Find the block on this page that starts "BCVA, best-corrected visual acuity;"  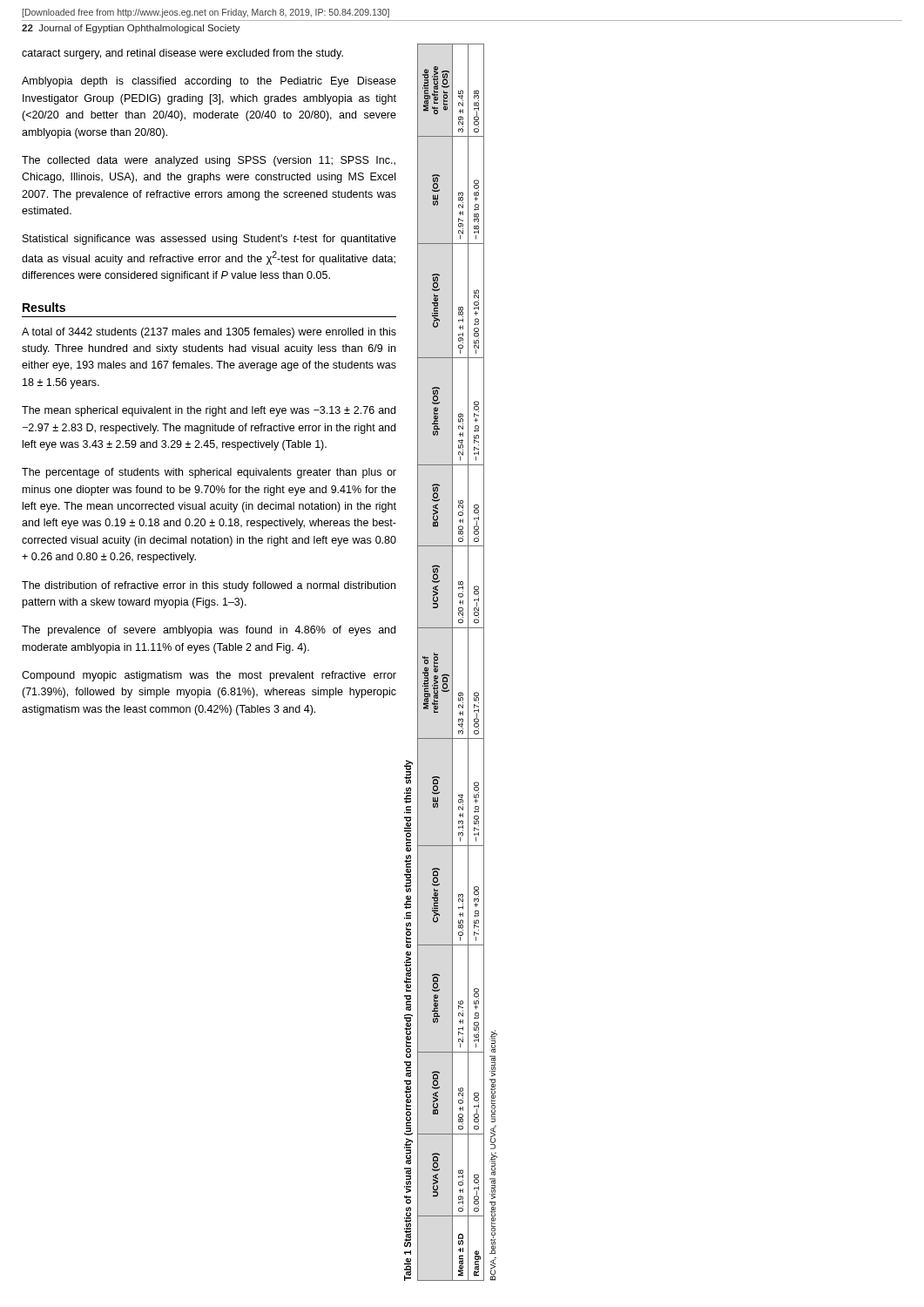(492, 1155)
